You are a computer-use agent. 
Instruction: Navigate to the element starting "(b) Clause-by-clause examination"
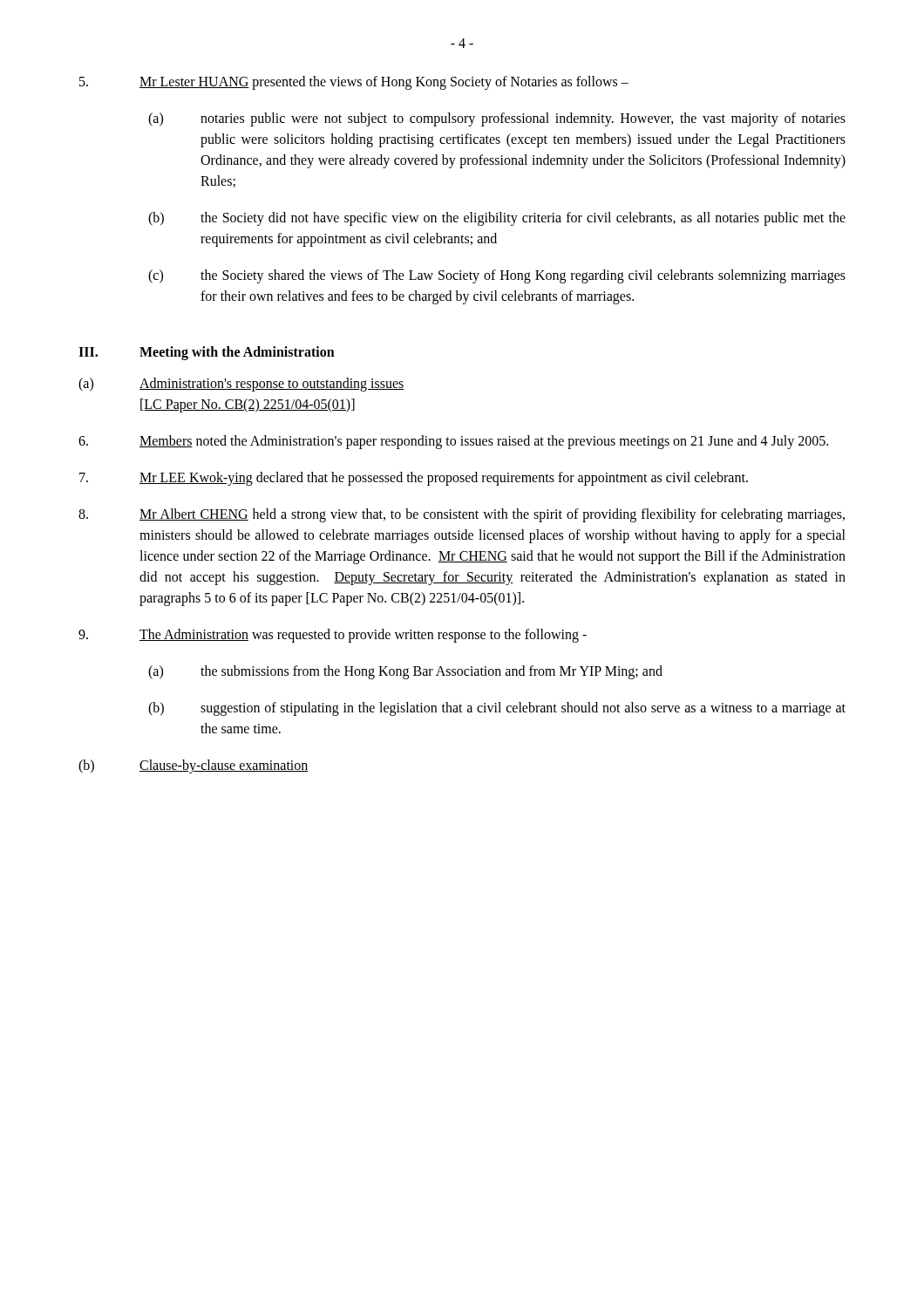click(x=194, y=766)
